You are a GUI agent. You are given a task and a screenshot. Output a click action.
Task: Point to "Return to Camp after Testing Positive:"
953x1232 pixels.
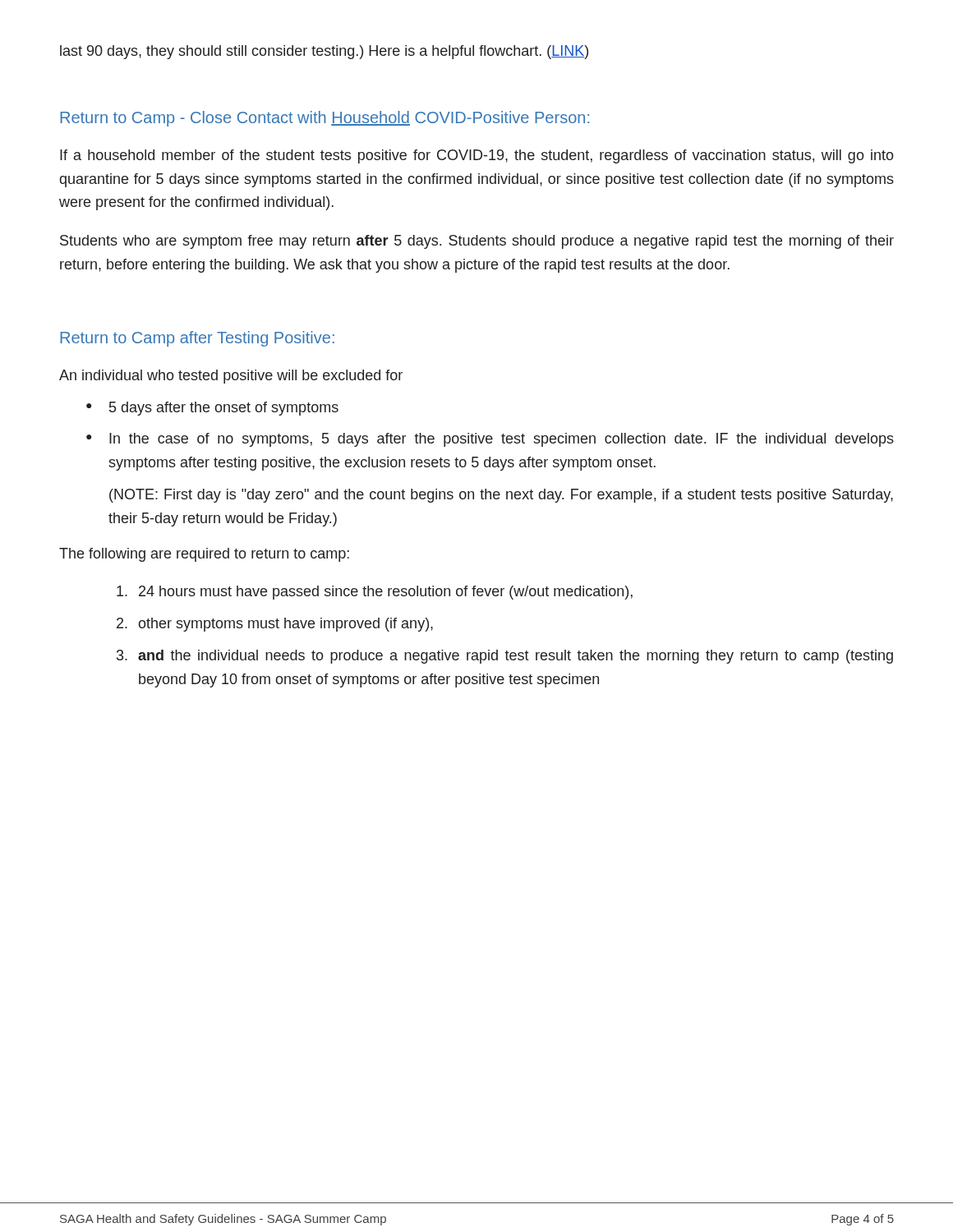point(197,337)
